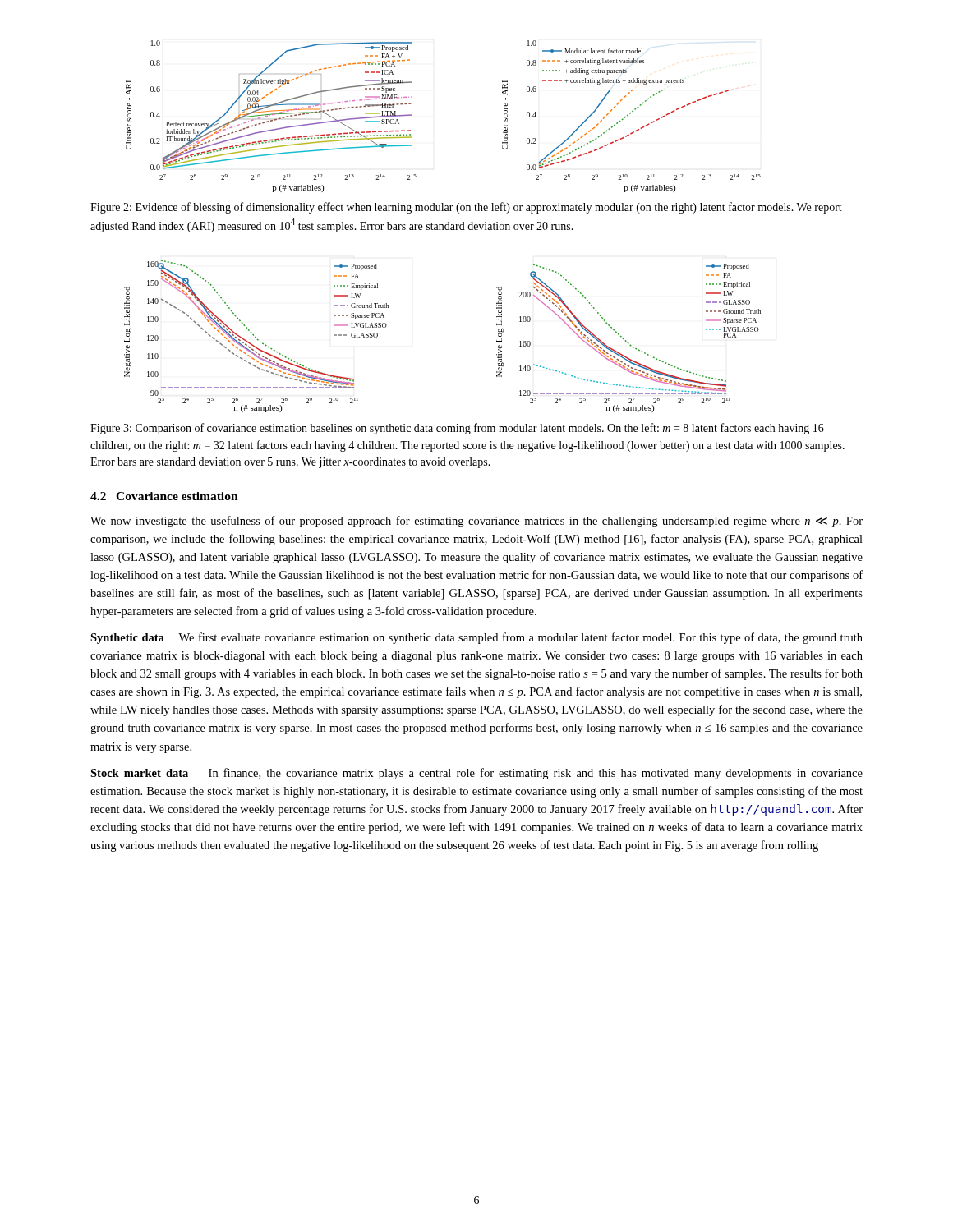Click on the text block with the text "We now investigate the usefulness of"
Image resolution: width=953 pixels, height=1232 pixels.
tap(476, 566)
